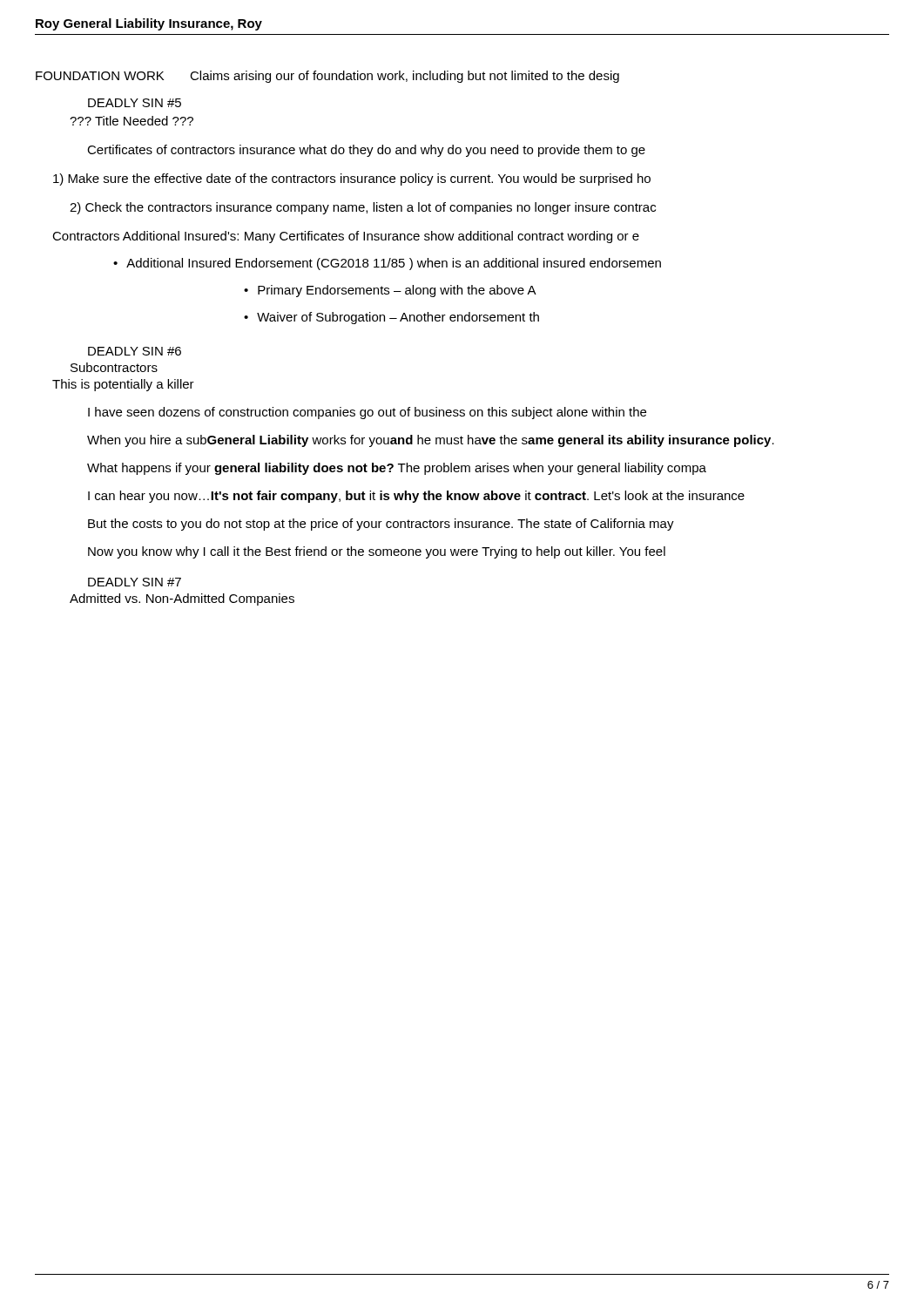Locate the text starting "DEADLY SIN #6"
This screenshot has width=924, height=1307.
click(x=134, y=351)
